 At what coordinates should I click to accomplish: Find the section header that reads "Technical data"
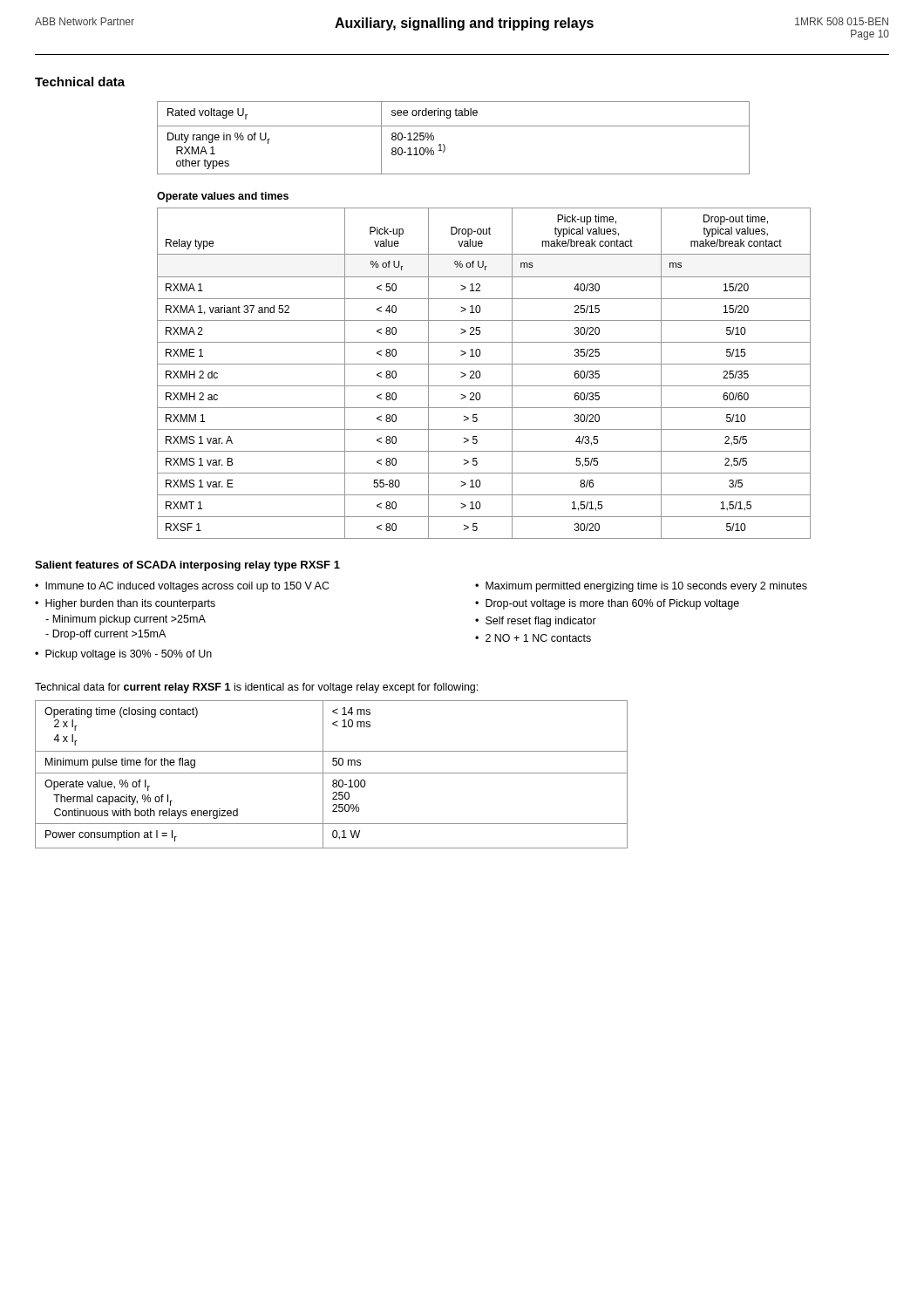(80, 82)
